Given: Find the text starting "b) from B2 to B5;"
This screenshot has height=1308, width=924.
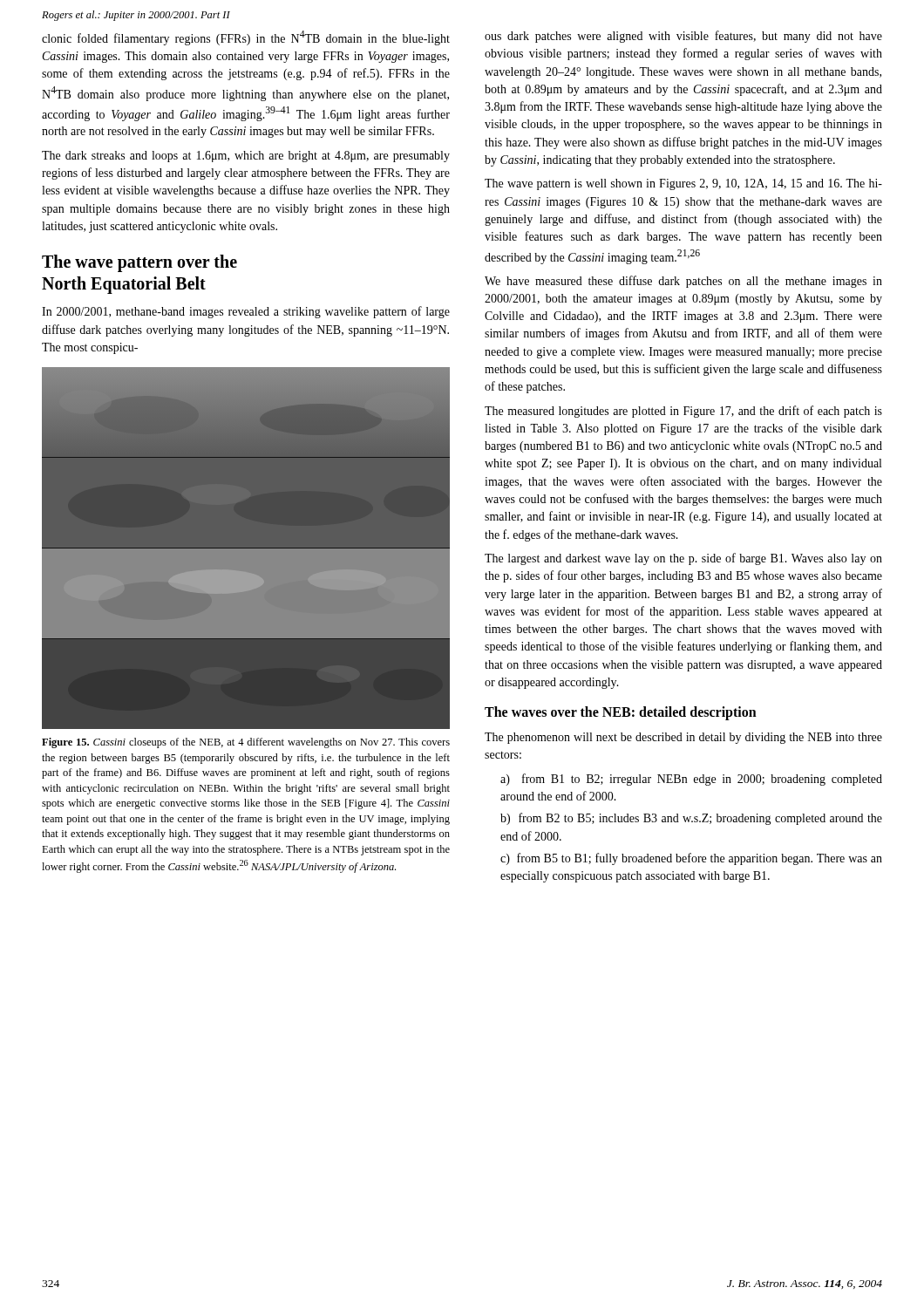Looking at the screenshot, I should (691, 828).
